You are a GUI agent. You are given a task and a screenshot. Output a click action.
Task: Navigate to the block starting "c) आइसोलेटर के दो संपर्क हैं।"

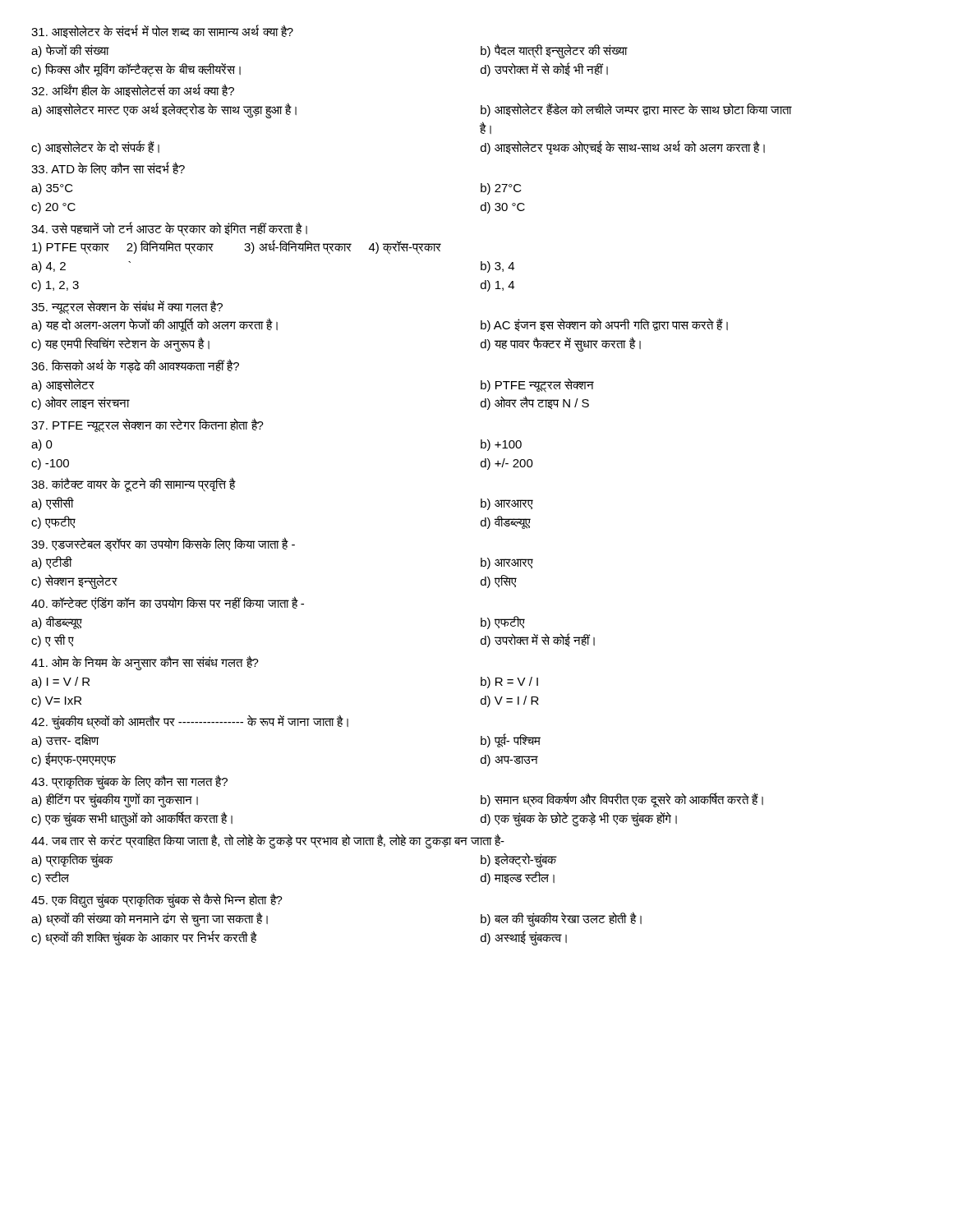[x=97, y=147]
